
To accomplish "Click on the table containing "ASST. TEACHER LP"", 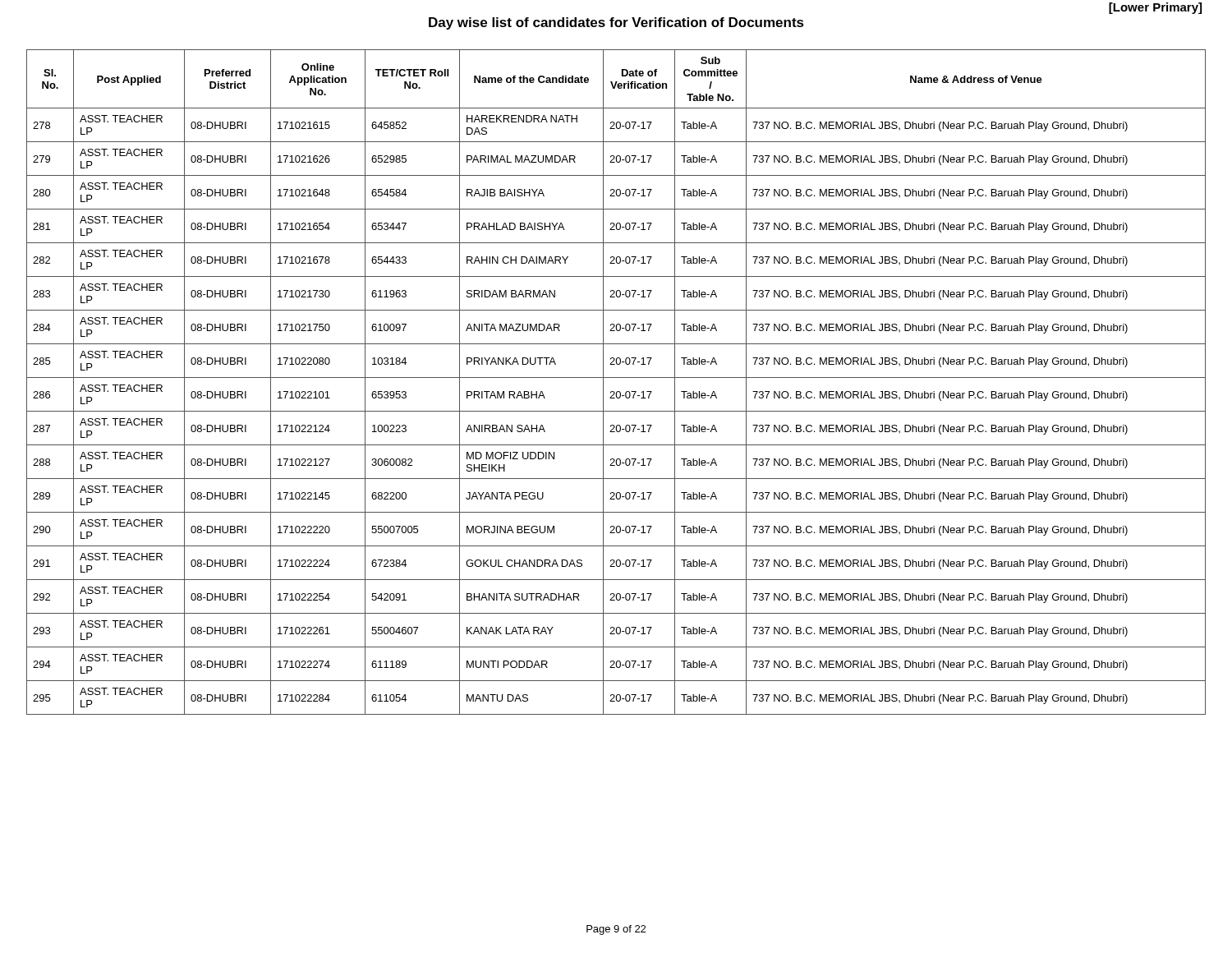I will pyautogui.click(x=616, y=382).
